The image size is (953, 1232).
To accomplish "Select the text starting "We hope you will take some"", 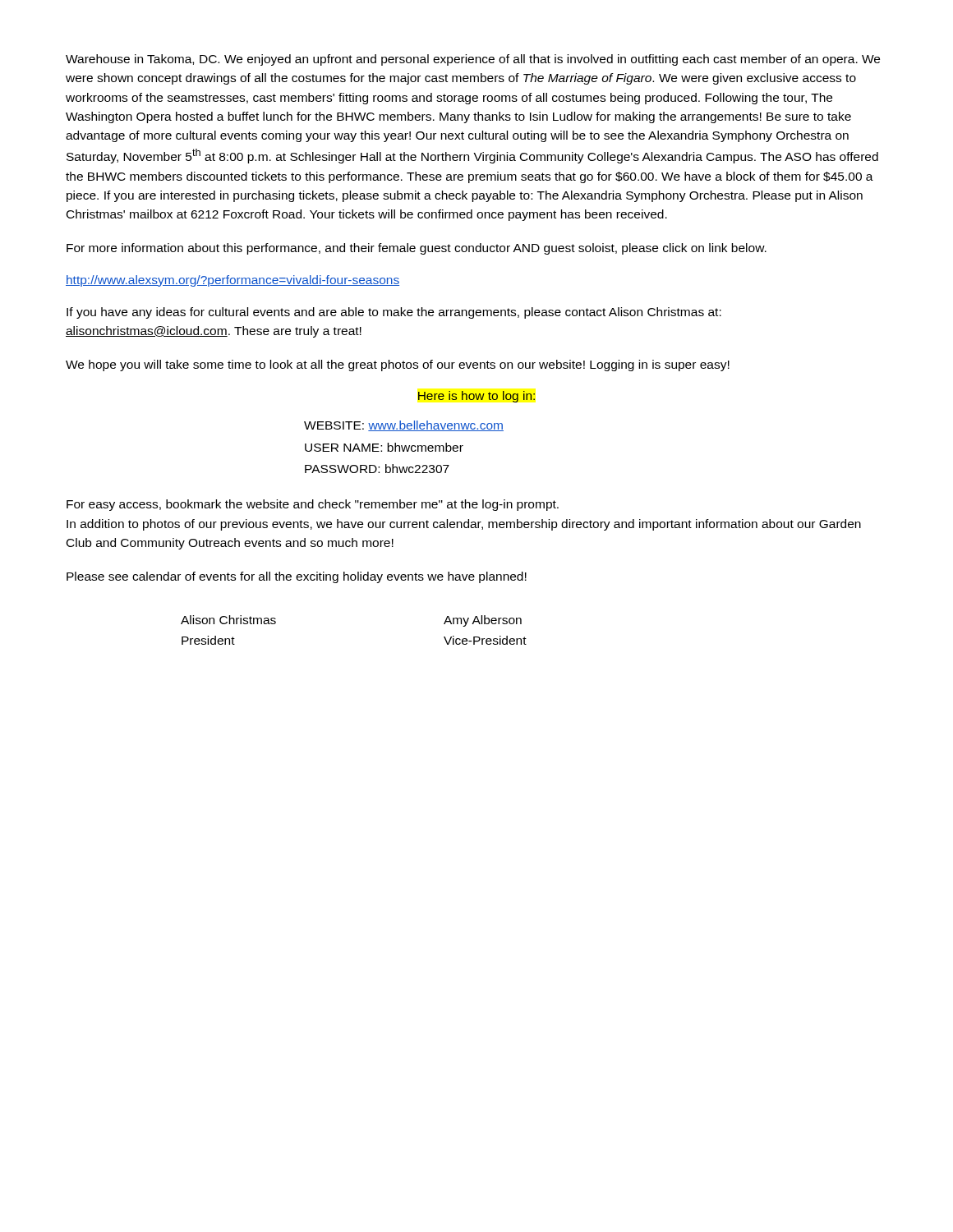I will pyautogui.click(x=398, y=364).
